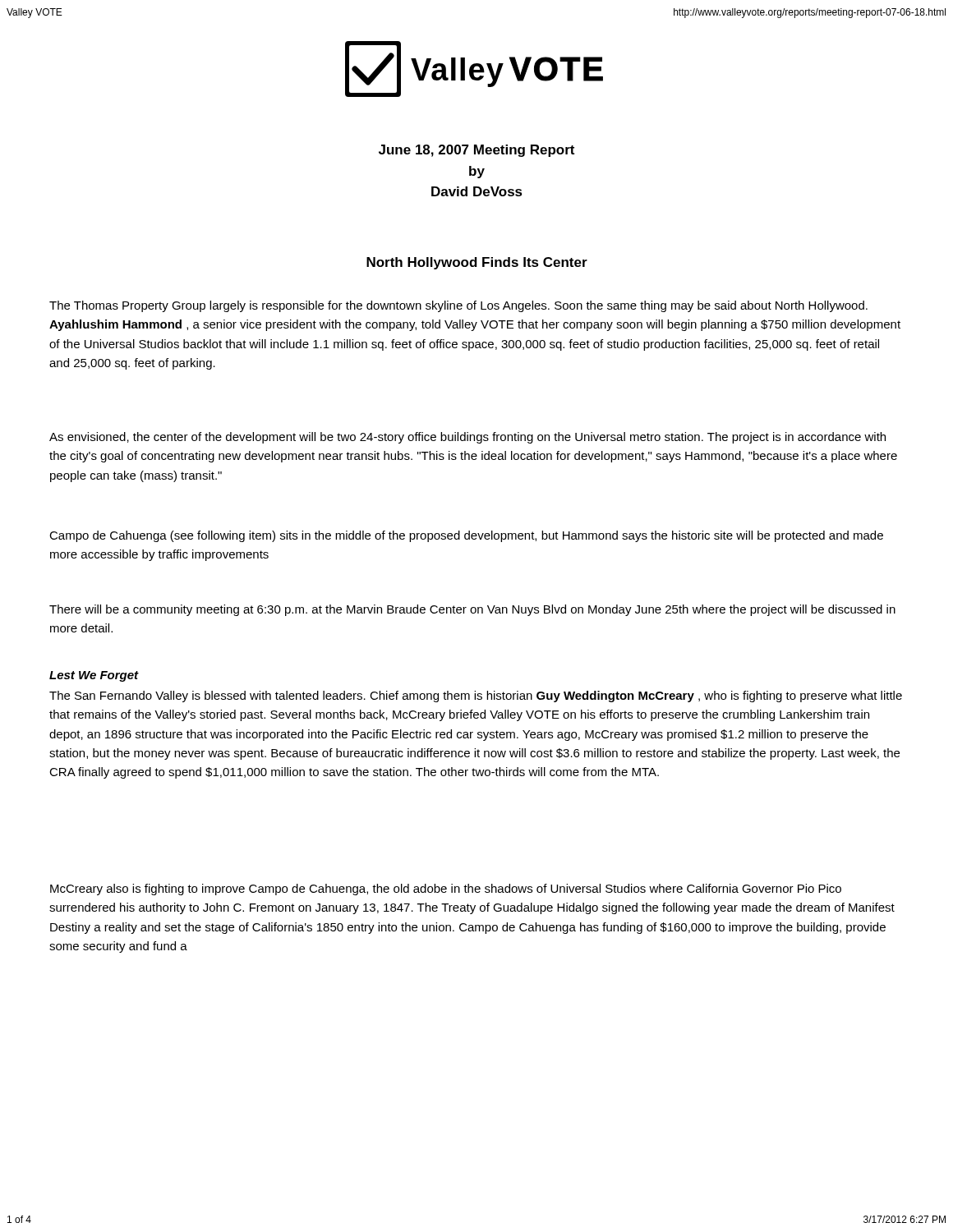Locate the text starting "As envisioned, the center of the development"
Screen dimensions: 1232x953
pyautogui.click(x=473, y=456)
